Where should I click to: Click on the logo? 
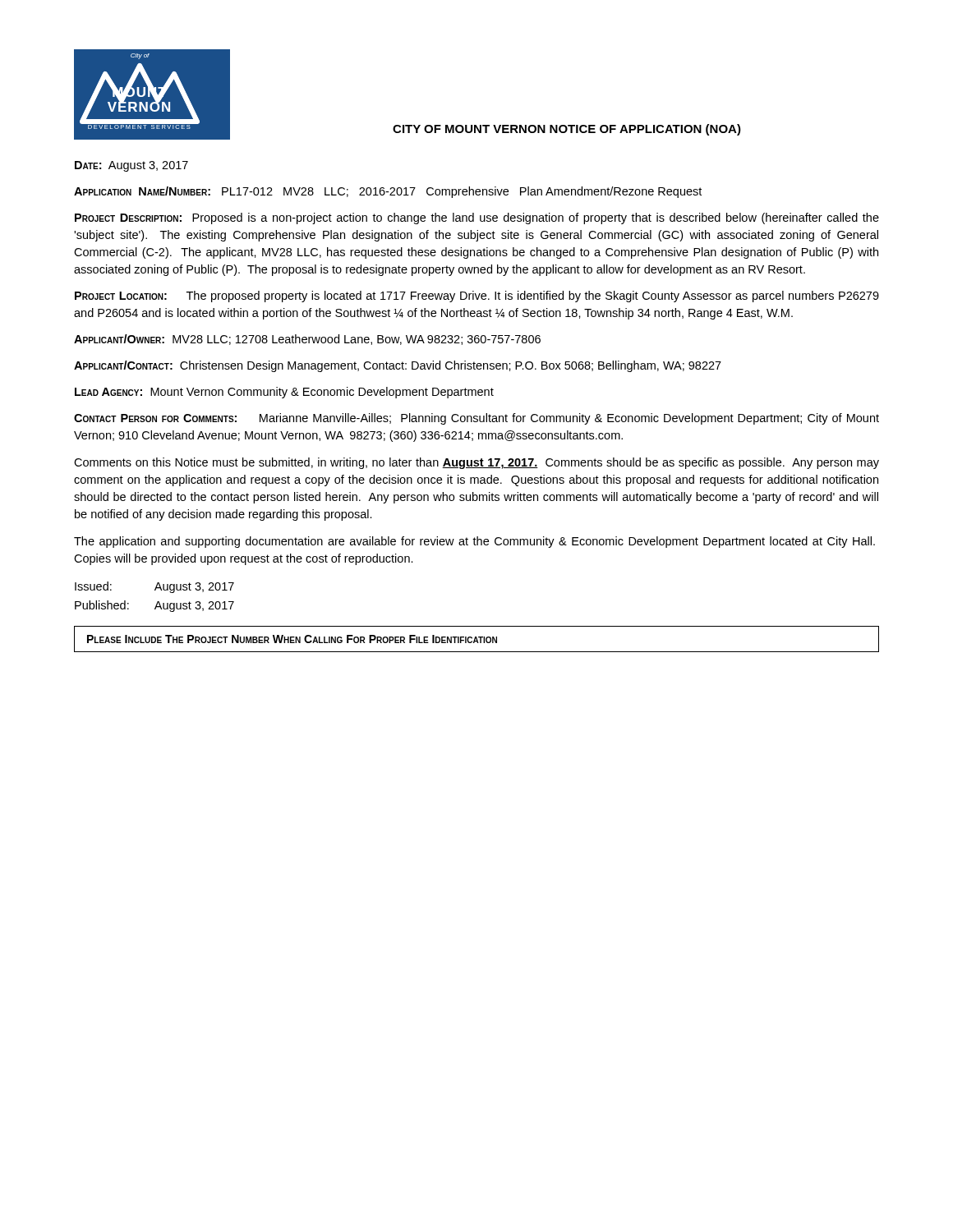click(160, 96)
